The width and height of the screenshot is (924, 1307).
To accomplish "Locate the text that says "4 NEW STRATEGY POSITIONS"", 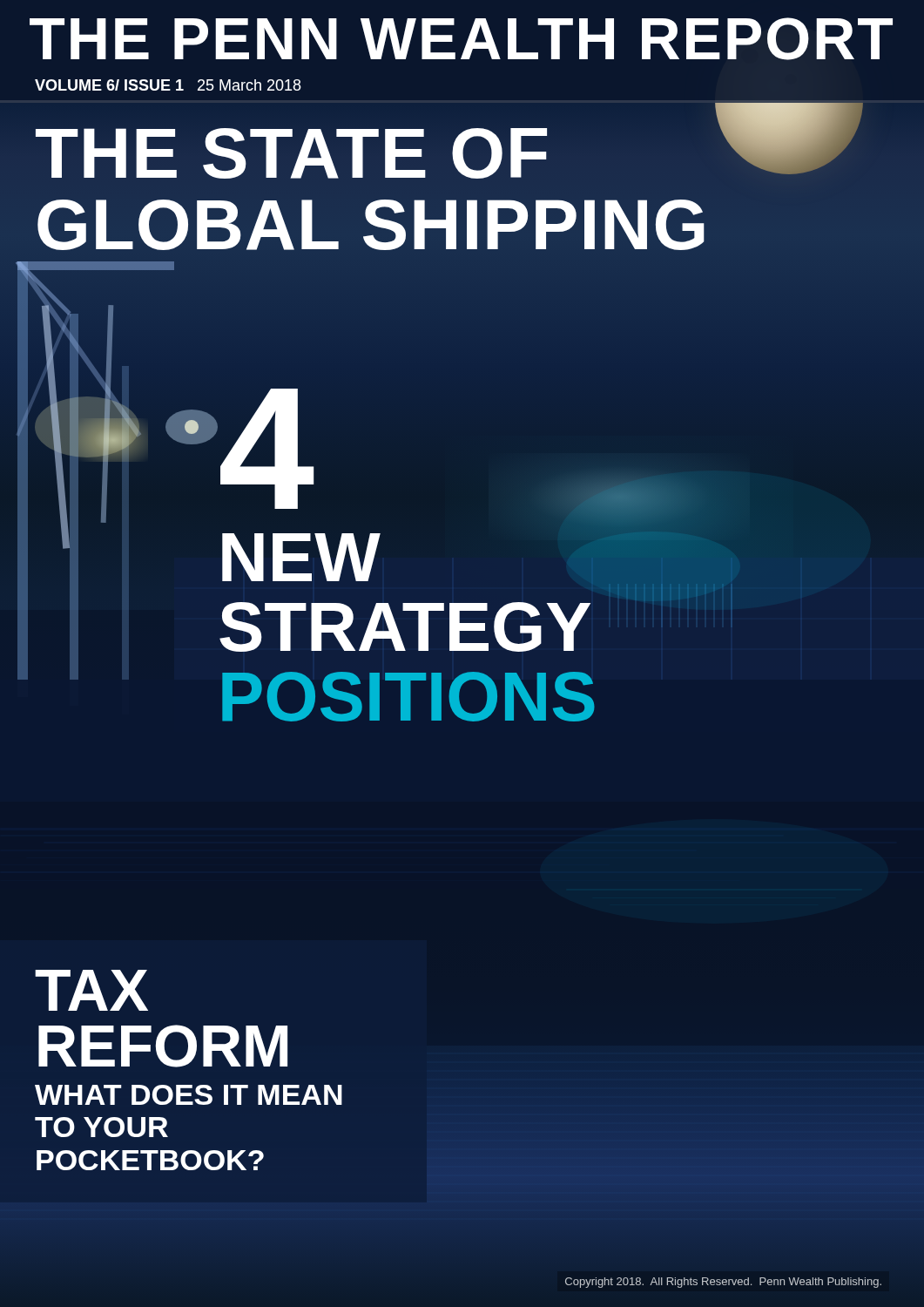I will 275,450.
